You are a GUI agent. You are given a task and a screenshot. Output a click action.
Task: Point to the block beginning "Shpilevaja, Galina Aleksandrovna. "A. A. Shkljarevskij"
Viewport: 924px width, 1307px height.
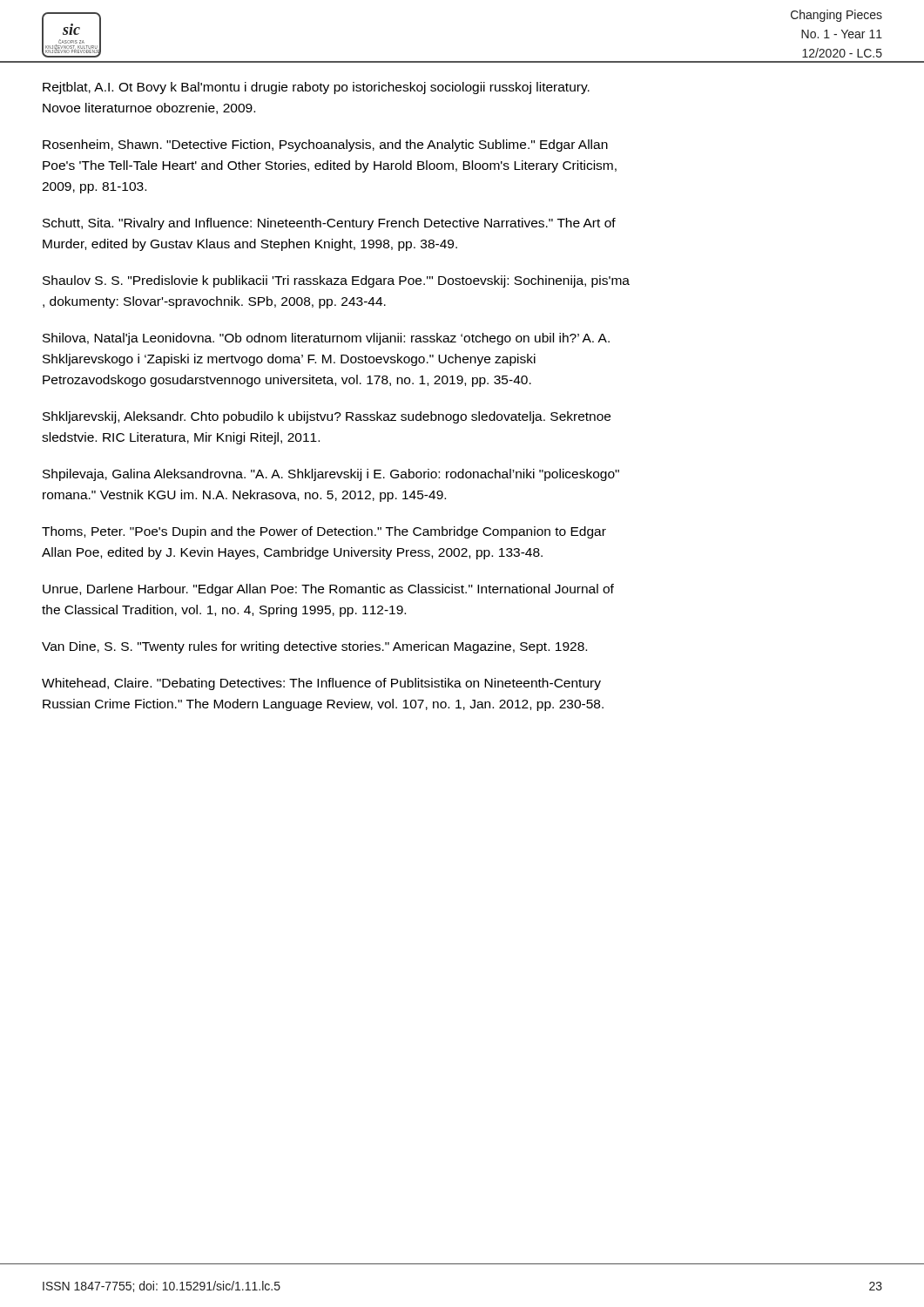(x=331, y=484)
